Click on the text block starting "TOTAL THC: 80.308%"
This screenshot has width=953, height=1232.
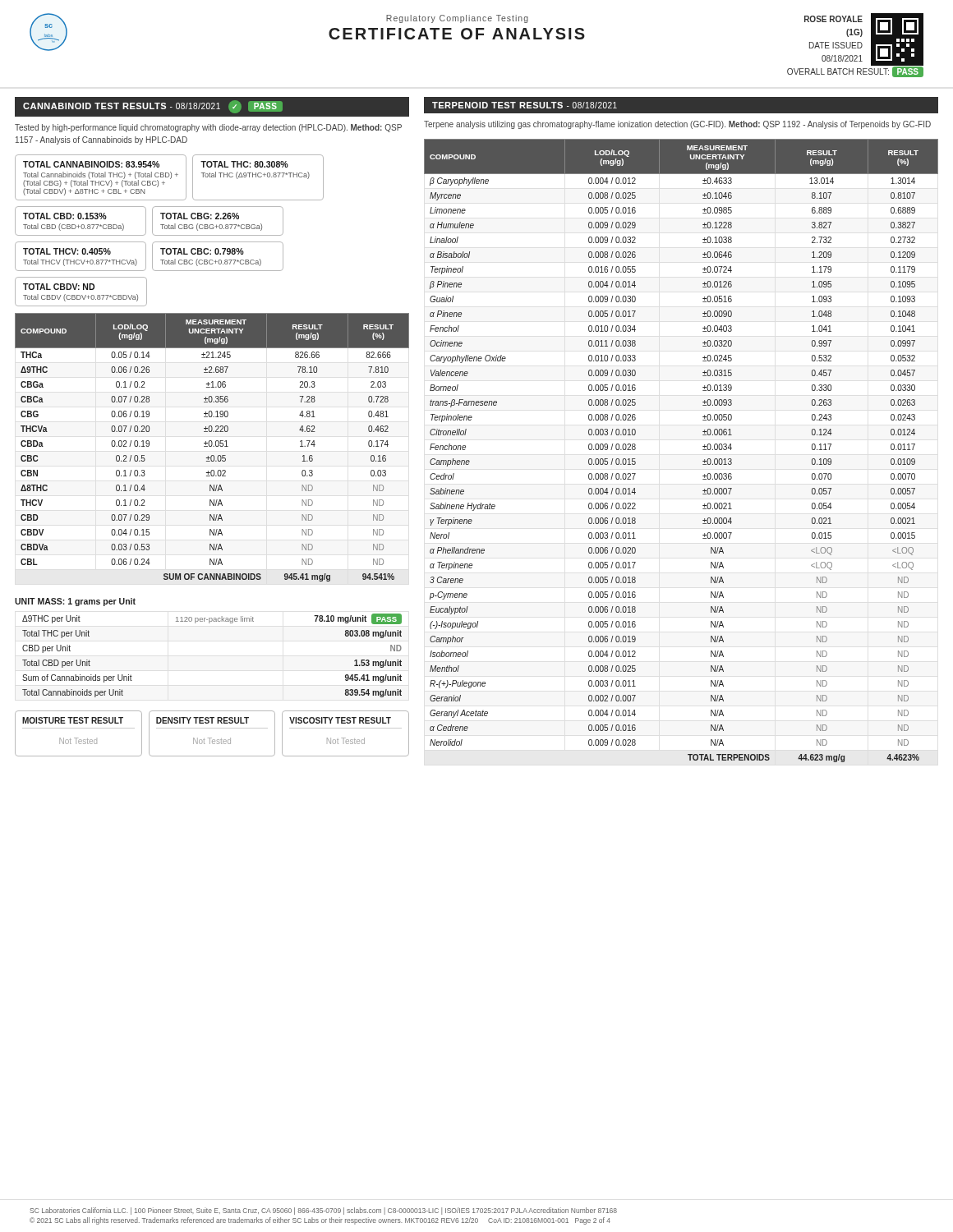pyautogui.click(x=258, y=169)
